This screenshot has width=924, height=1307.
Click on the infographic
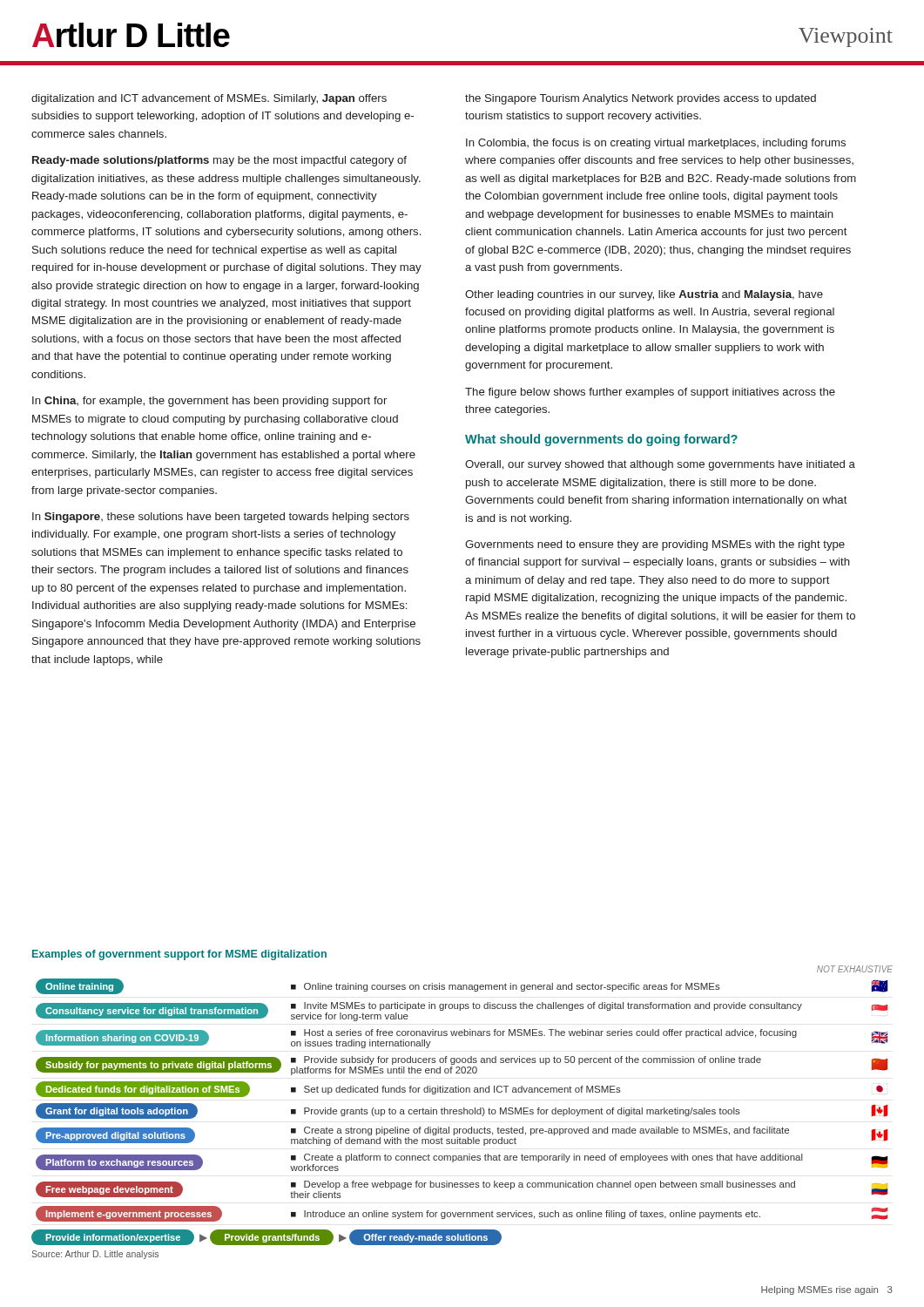pyautogui.click(x=462, y=1105)
